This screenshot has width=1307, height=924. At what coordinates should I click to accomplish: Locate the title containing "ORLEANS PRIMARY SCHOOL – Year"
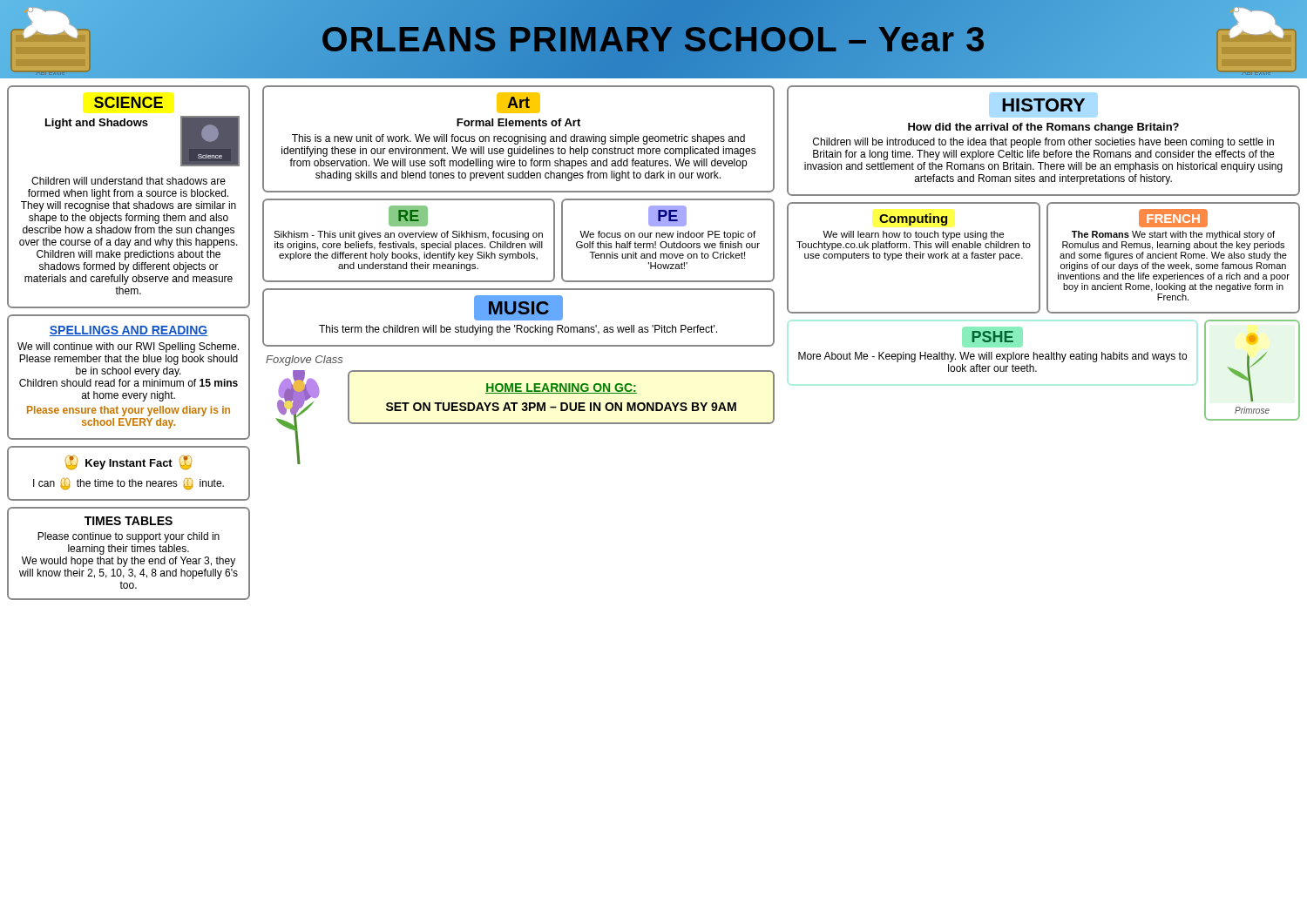[x=654, y=39]
